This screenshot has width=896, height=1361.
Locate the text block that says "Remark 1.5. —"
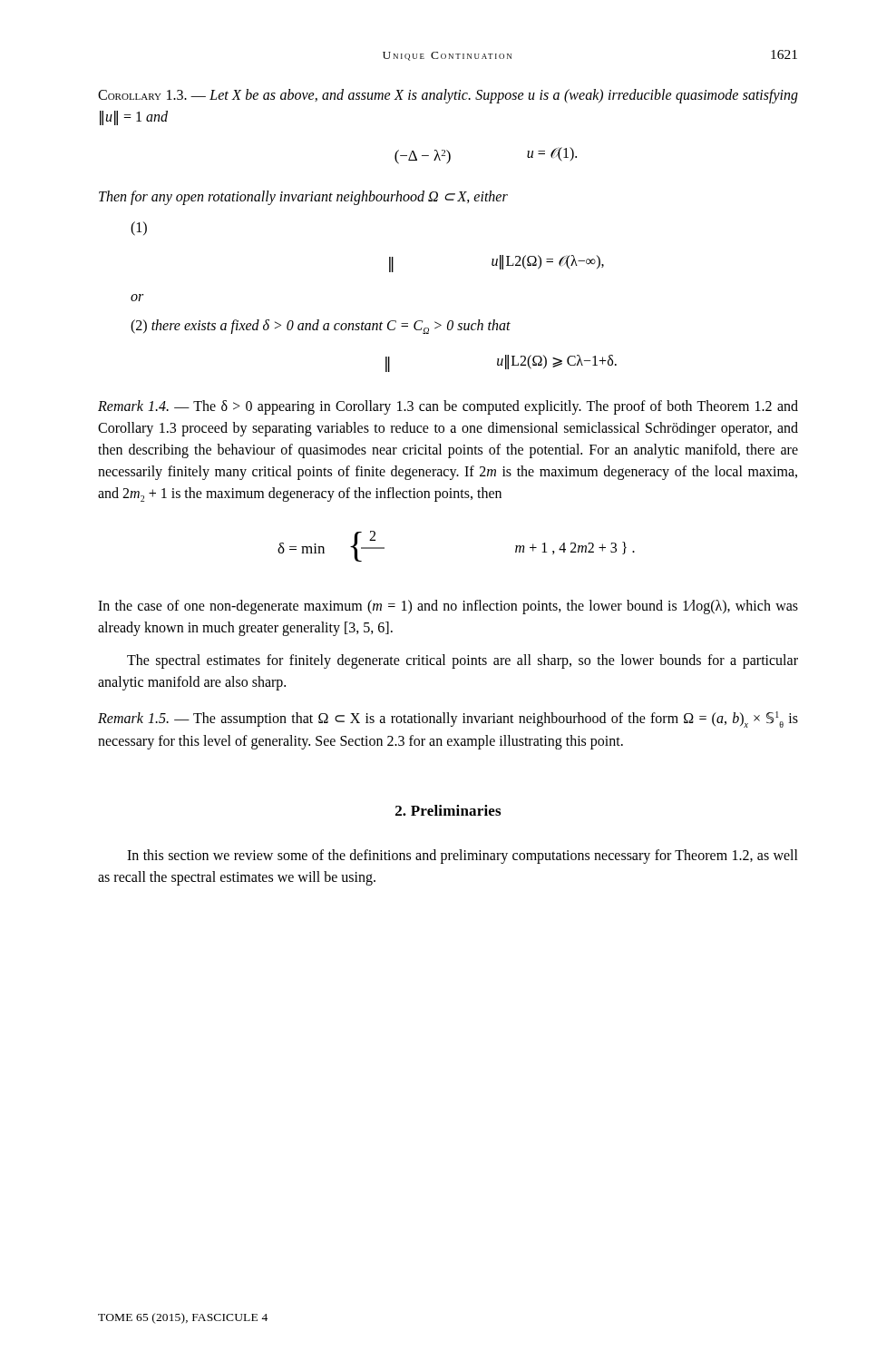tap(448, 729)
